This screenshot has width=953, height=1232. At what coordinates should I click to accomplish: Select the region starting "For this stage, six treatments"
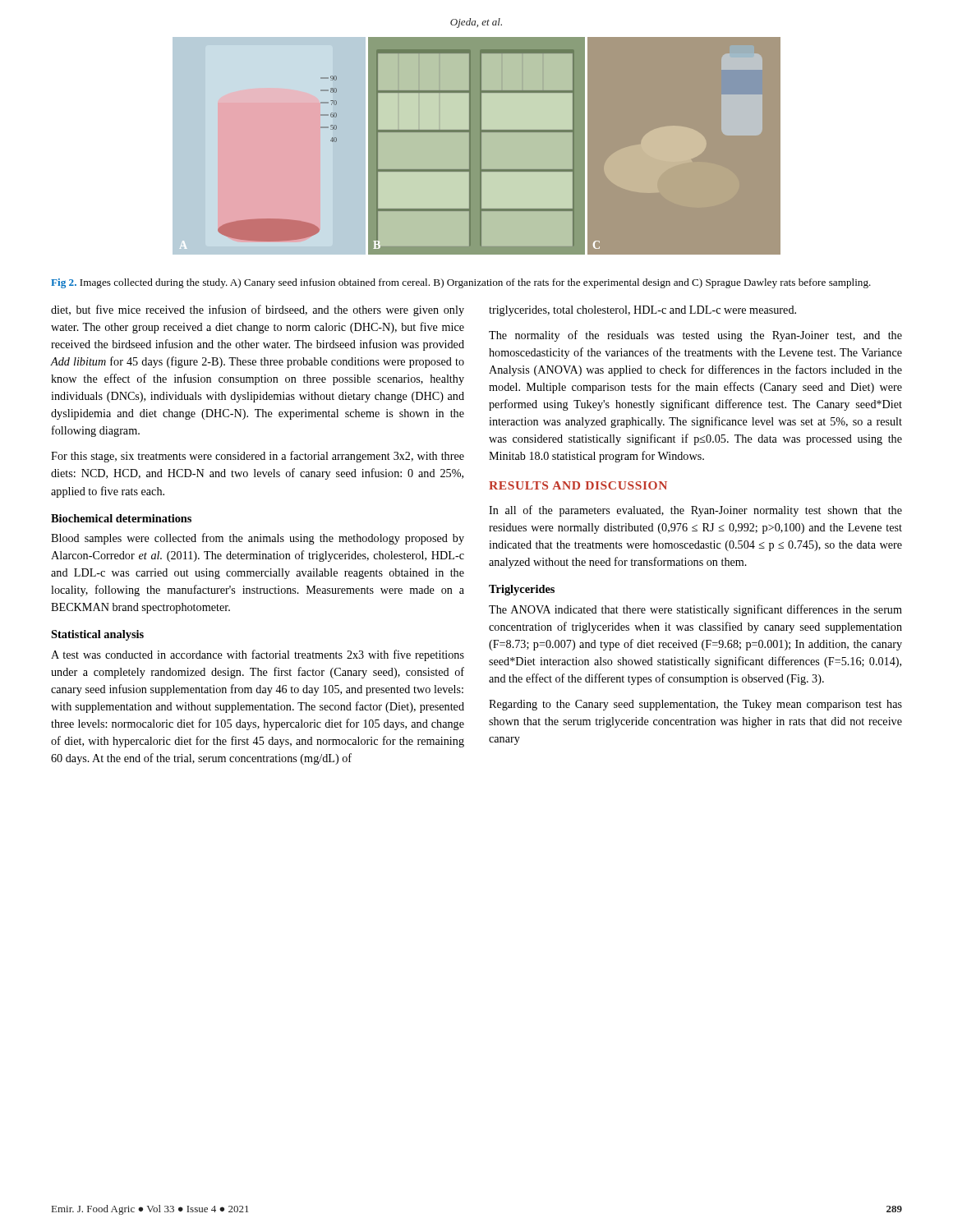point(258,474)
